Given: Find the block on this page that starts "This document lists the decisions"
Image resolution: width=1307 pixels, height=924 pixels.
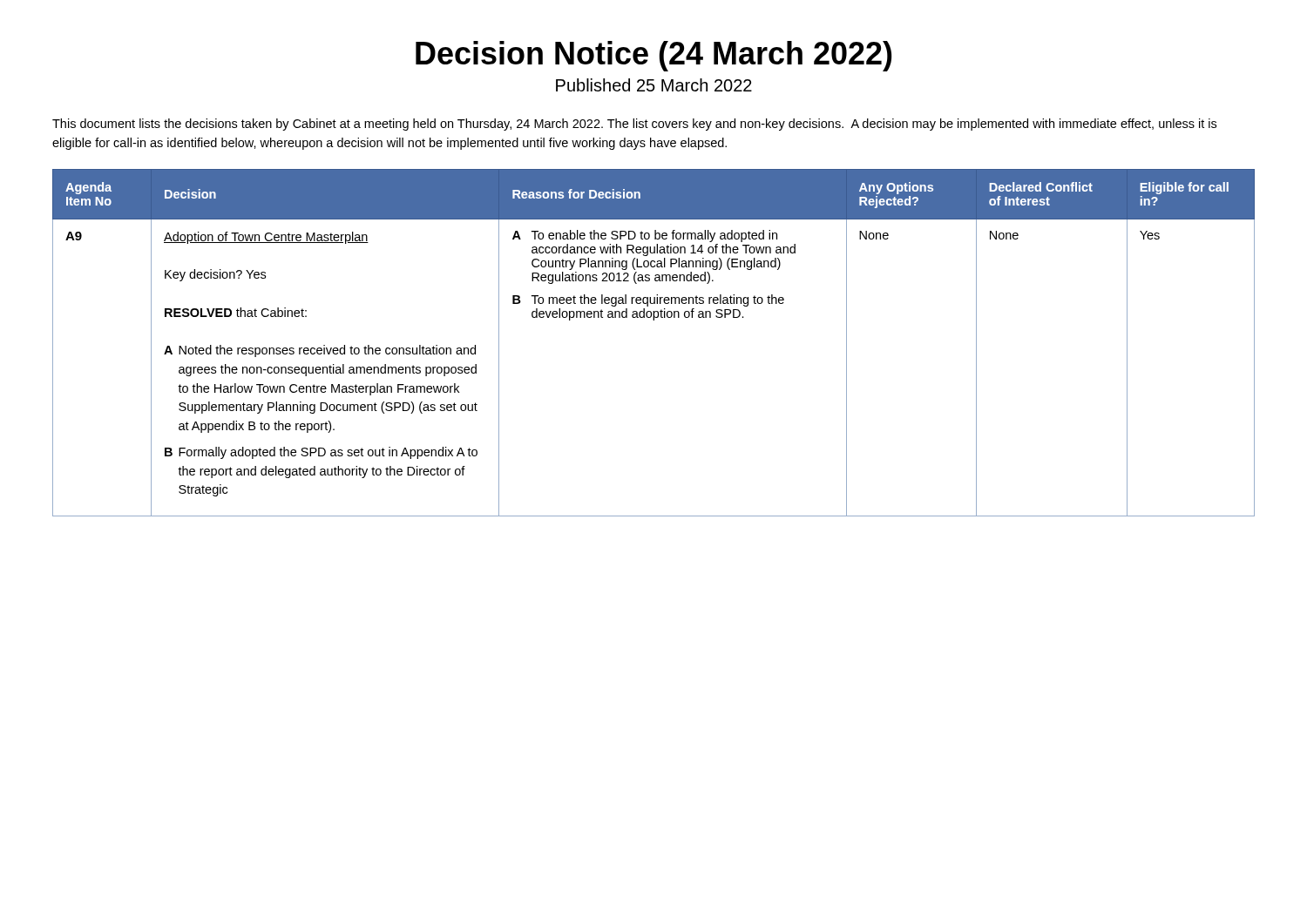Looking at the screenshot, I should (x=635, y=133).
